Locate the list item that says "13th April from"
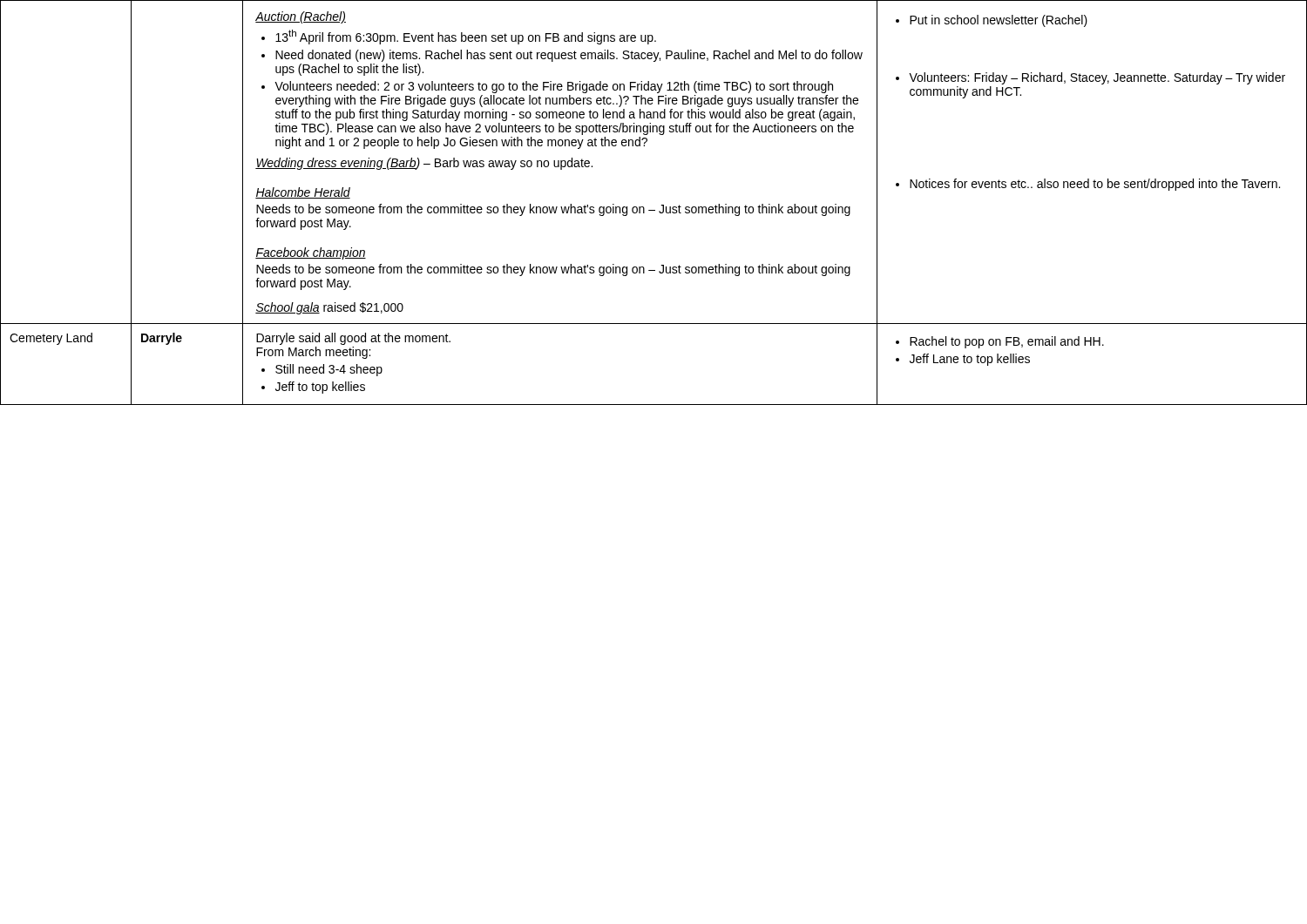The image size is (1307, 924). click(x=560, y=88)
